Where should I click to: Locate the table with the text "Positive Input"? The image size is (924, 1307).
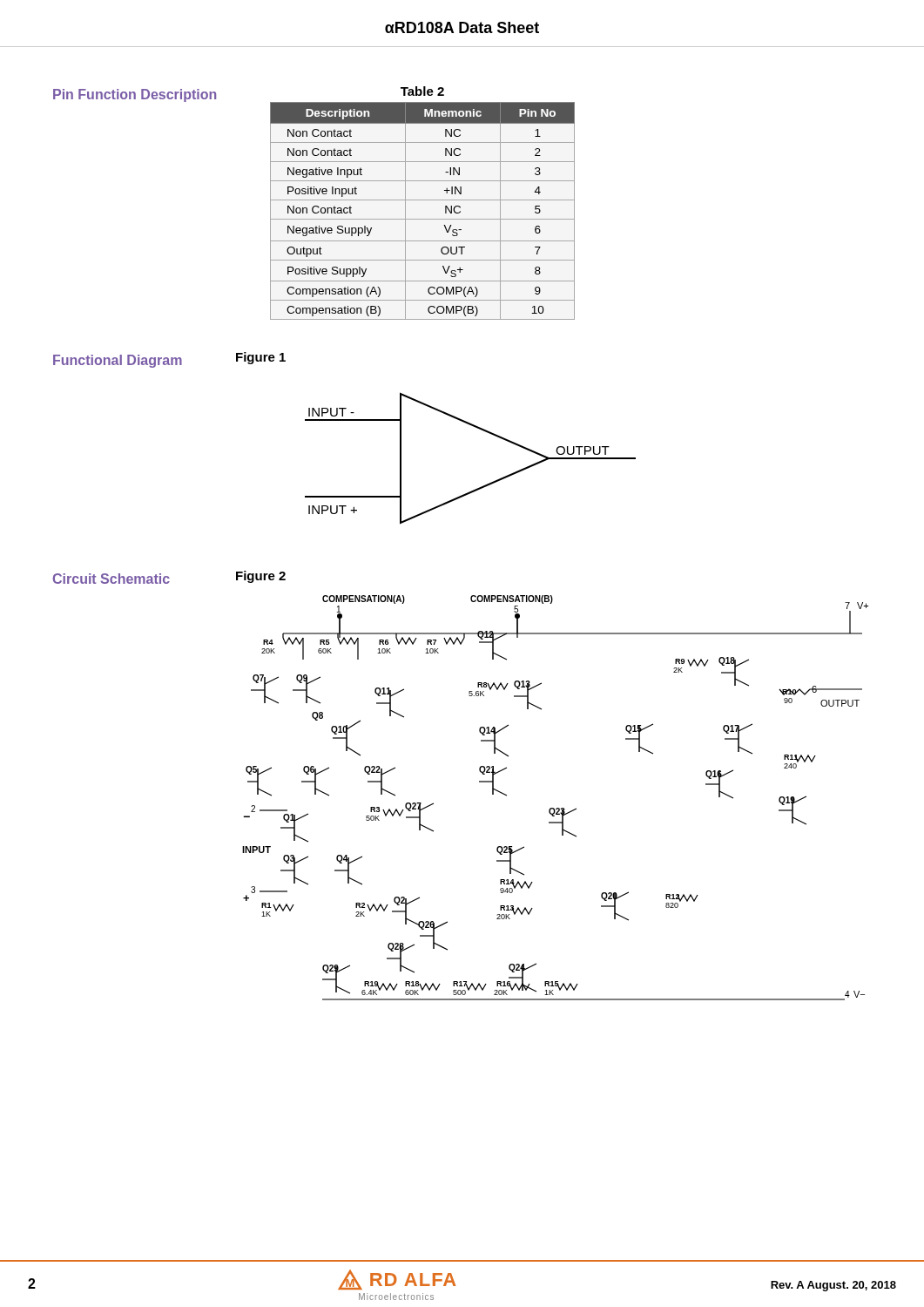(x=422, y=211)
